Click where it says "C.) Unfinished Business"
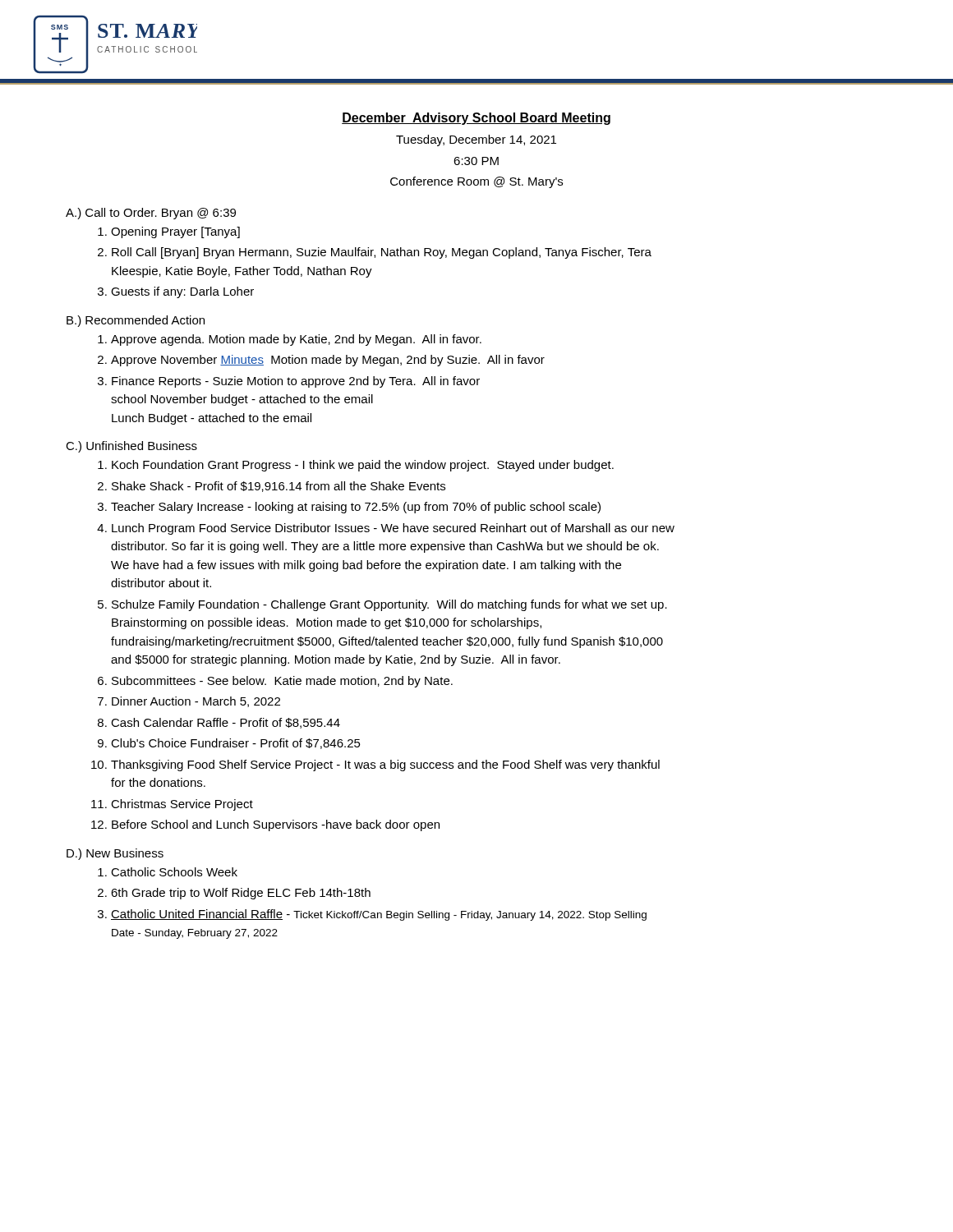This screenshot has height=1232, width=953. pyautogui.click(x=132, y=446)
